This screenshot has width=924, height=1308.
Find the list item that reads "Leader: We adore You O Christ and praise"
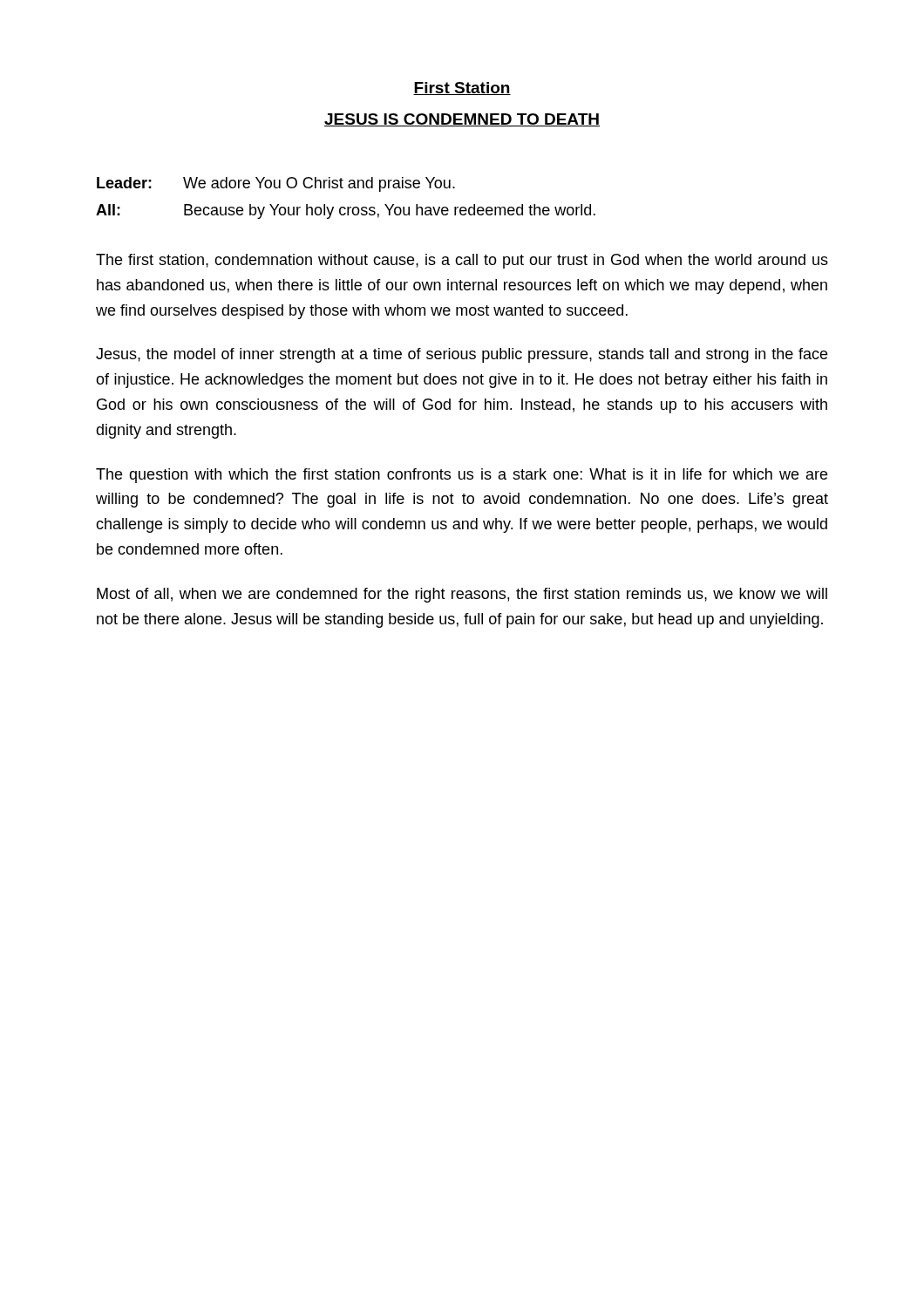(x=276, y=184)
